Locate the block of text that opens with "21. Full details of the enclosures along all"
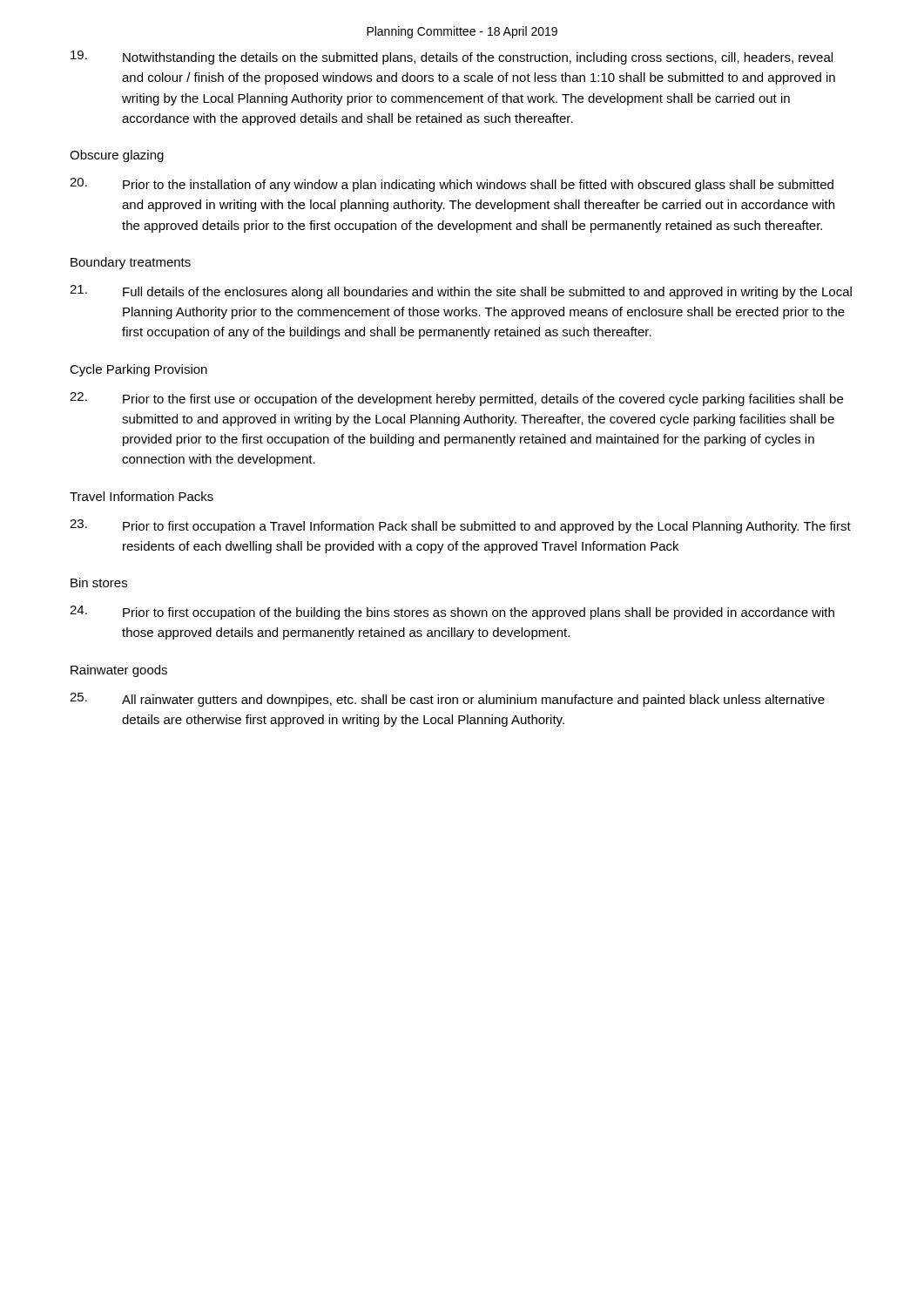Image resolution: width=924 pixels, height=1307 pixels. (462, 312)
